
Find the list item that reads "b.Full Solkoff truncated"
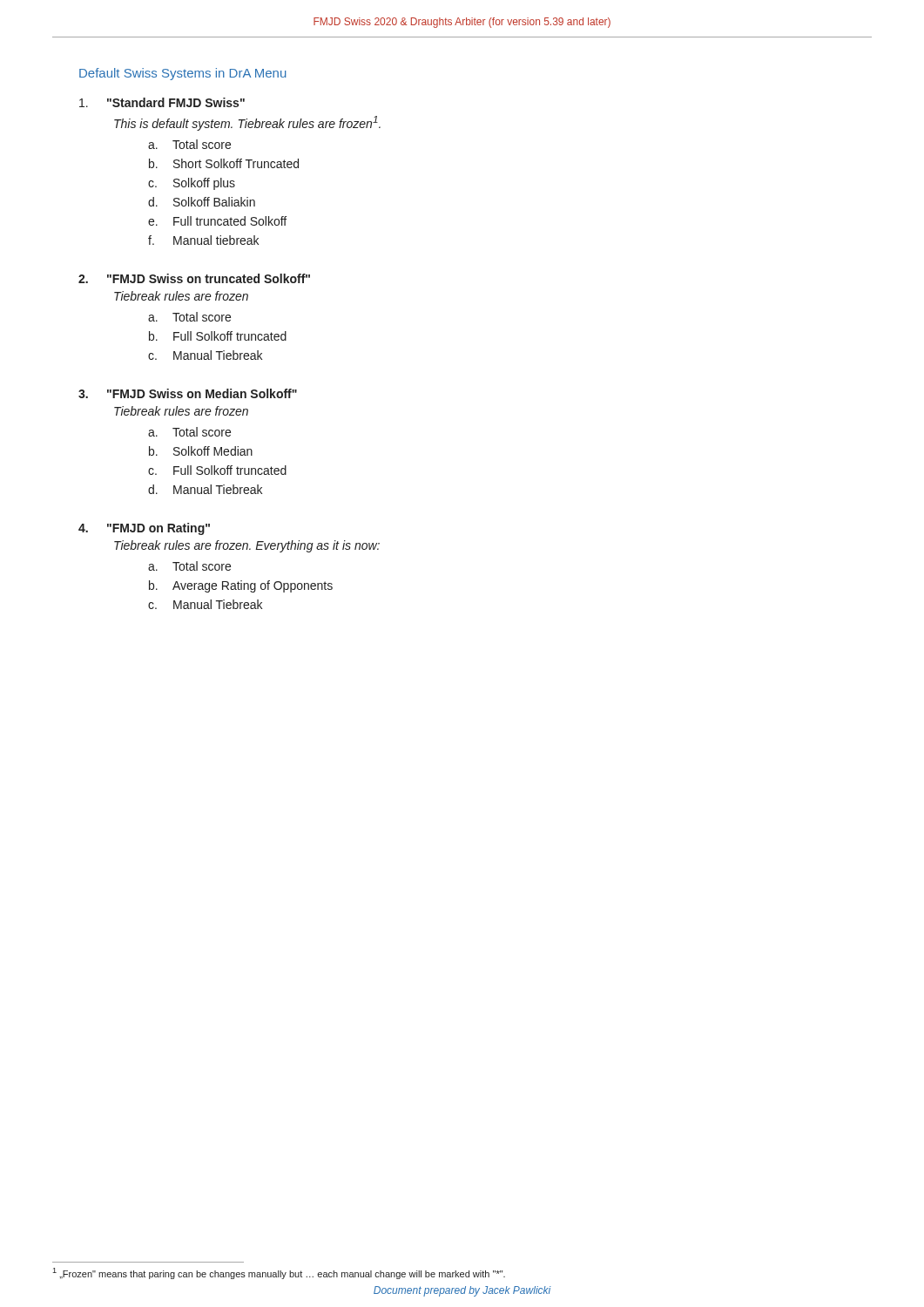coord(217,336)
